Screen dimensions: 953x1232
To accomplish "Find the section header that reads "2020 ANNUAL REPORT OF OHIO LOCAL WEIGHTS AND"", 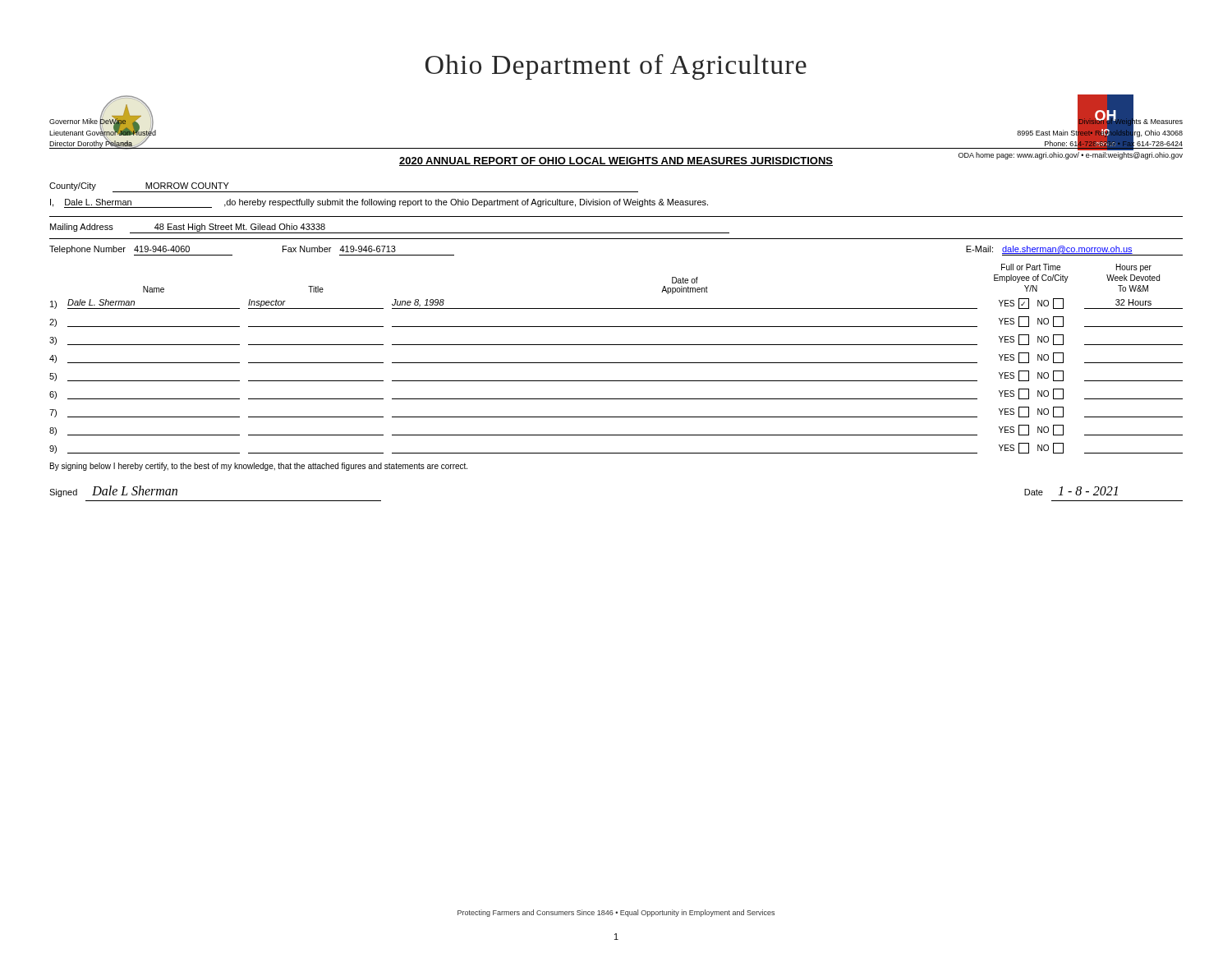I will [616, 161].
